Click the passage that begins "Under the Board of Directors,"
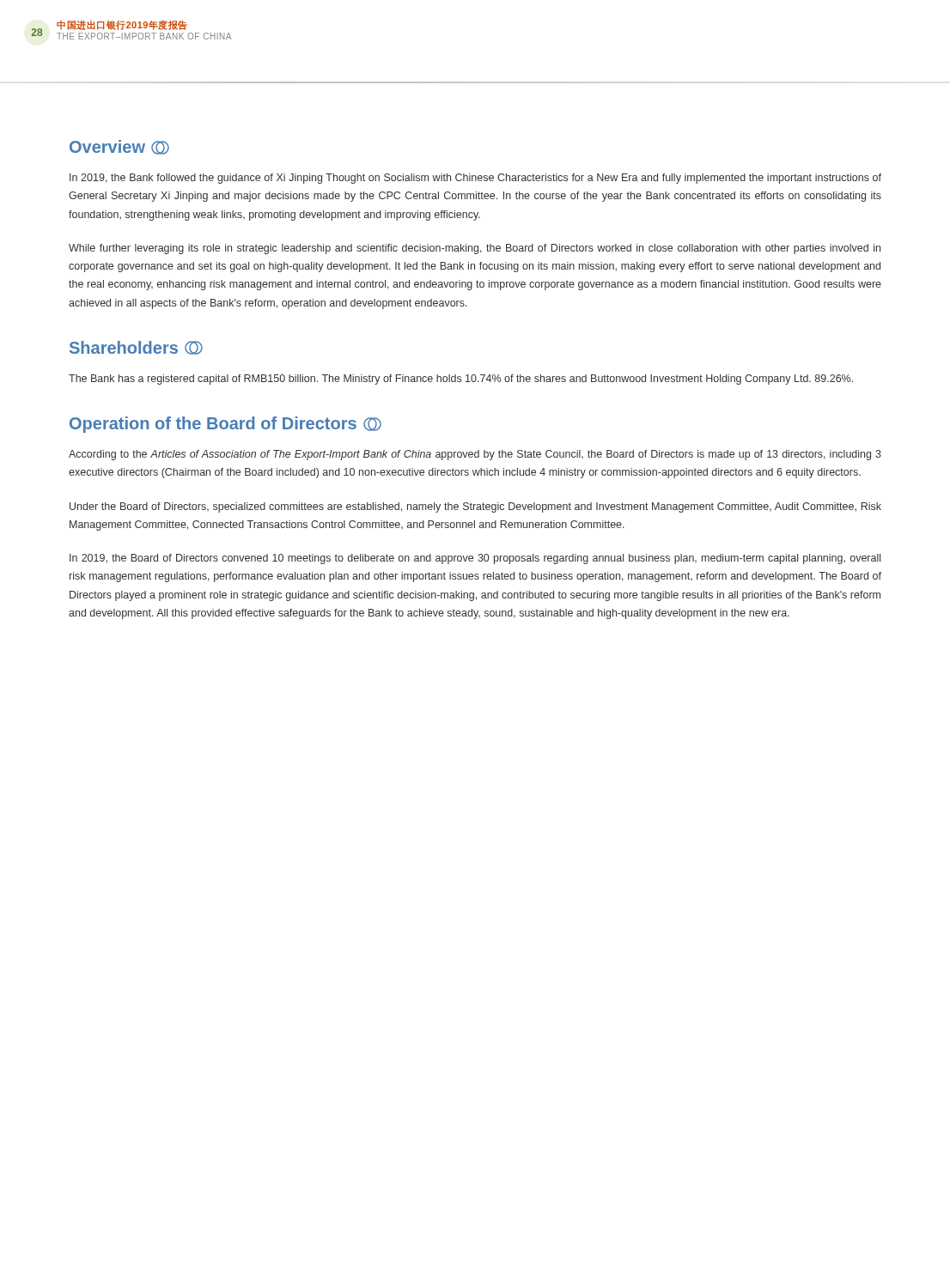The image size is (950, 1288). [x=475, y=515]
